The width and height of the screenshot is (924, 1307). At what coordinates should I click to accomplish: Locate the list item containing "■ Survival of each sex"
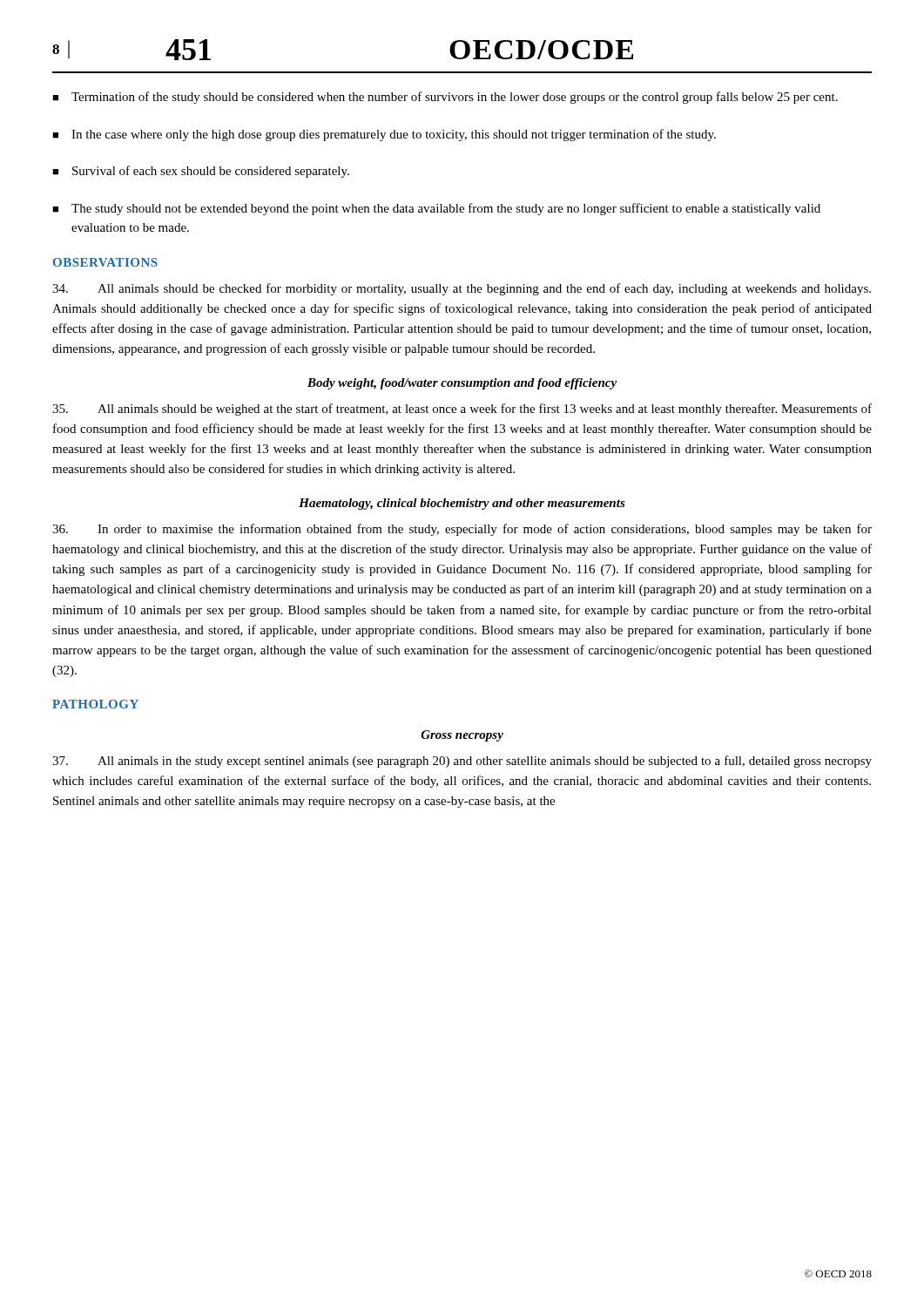click(201, 172)
